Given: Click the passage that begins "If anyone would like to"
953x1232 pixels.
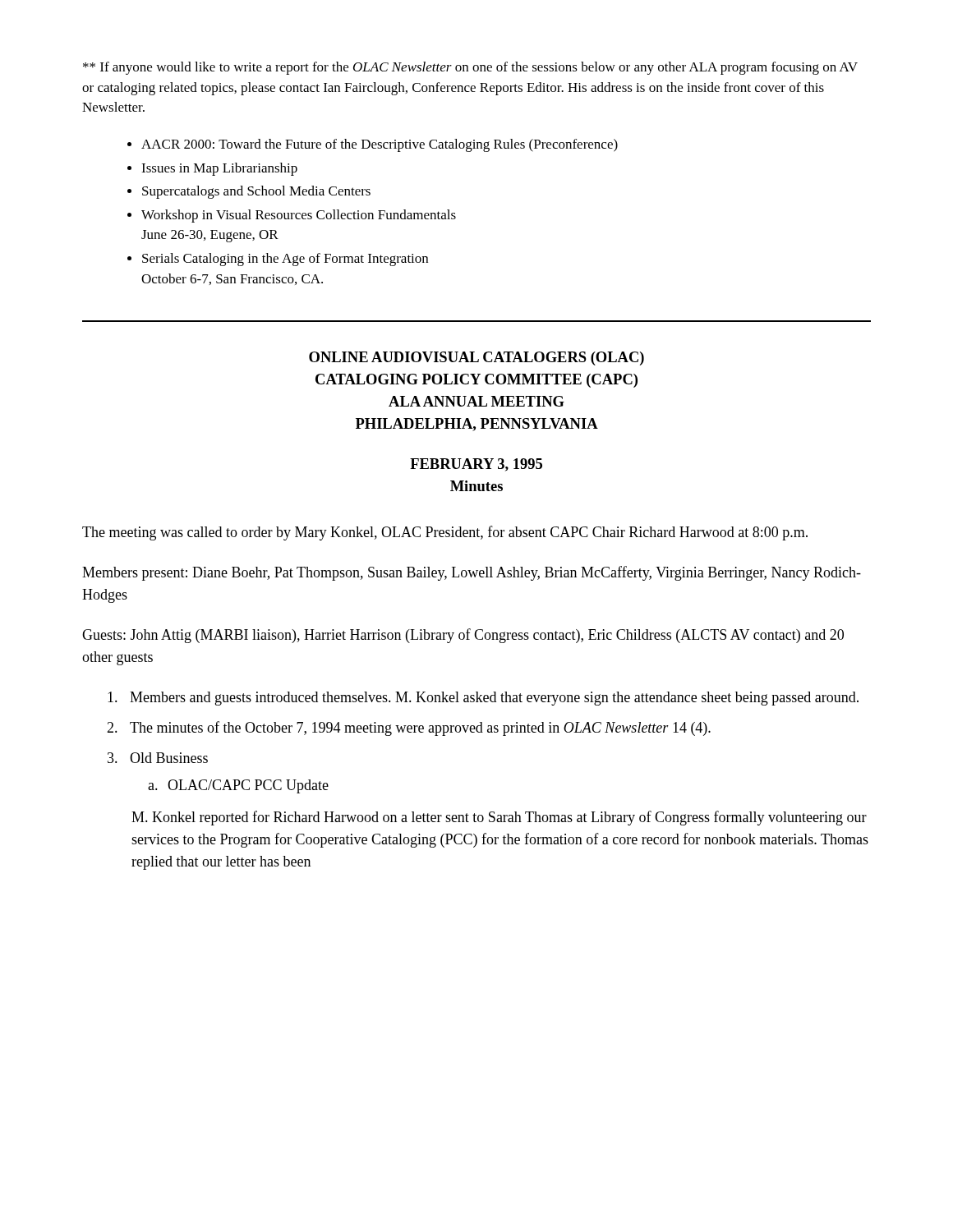Looking at the screenshot, I should point(470,87).
